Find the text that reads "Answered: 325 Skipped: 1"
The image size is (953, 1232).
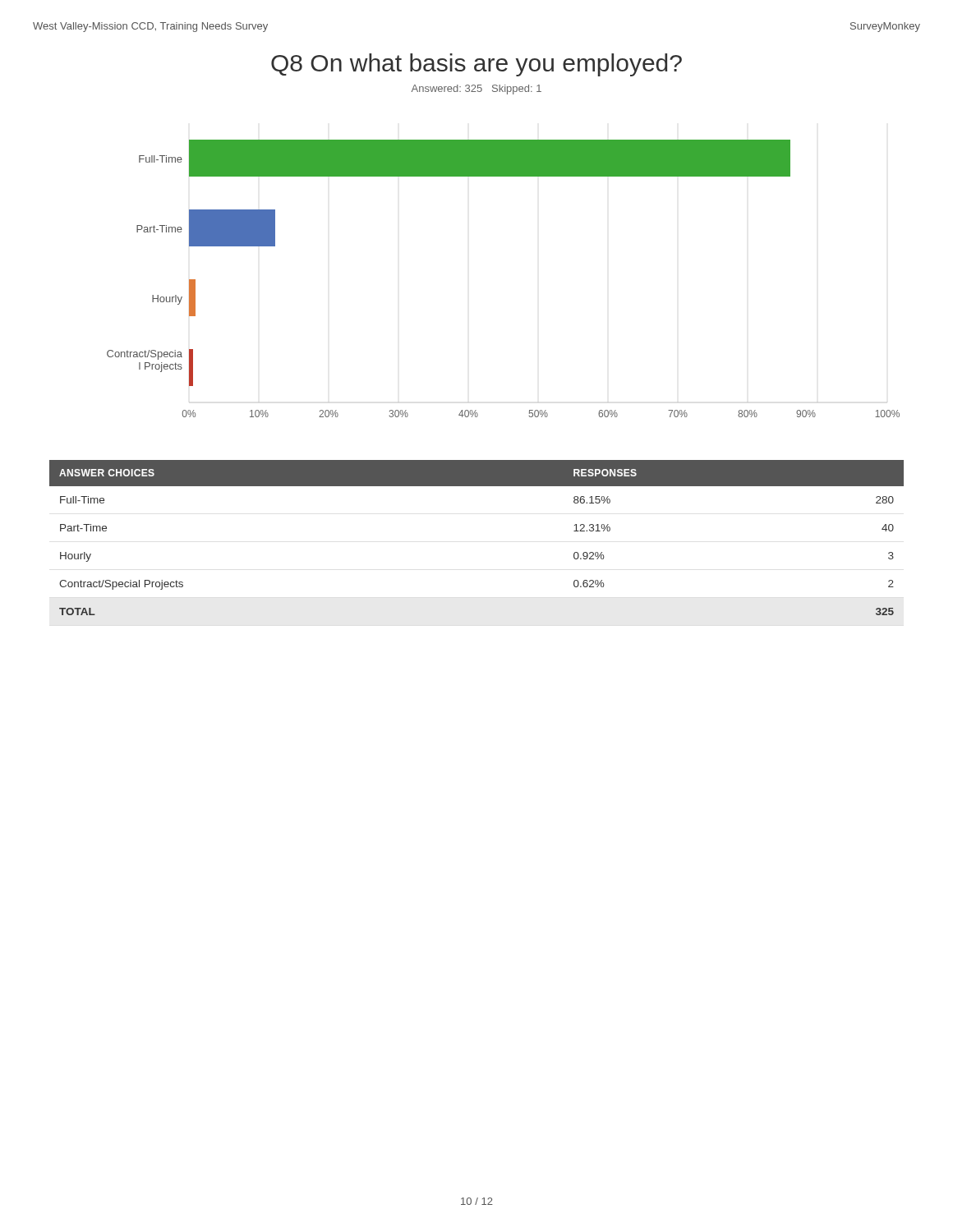click(x=476, y=88)
